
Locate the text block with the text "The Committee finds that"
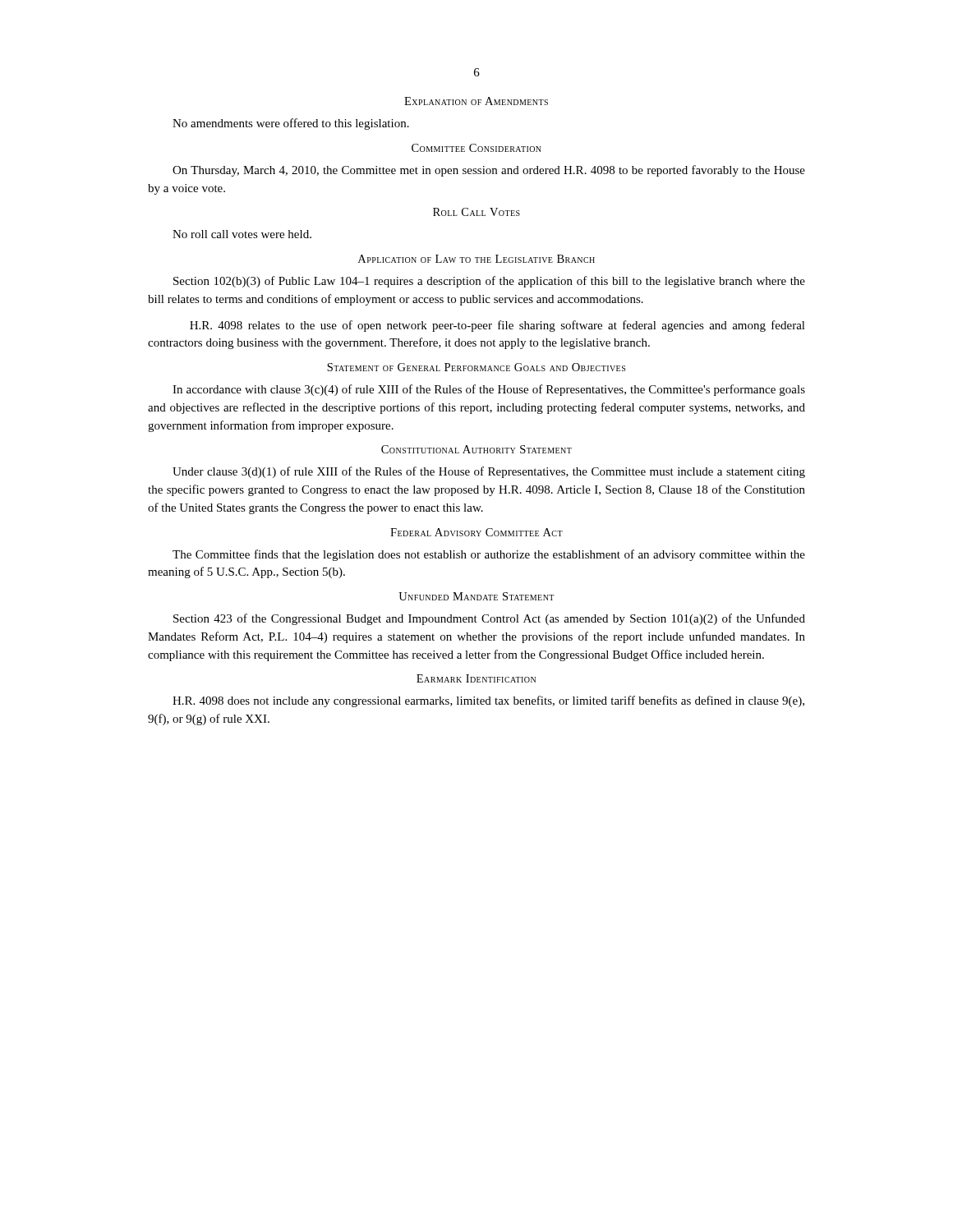pyautogui.click(x=476, y=563)
